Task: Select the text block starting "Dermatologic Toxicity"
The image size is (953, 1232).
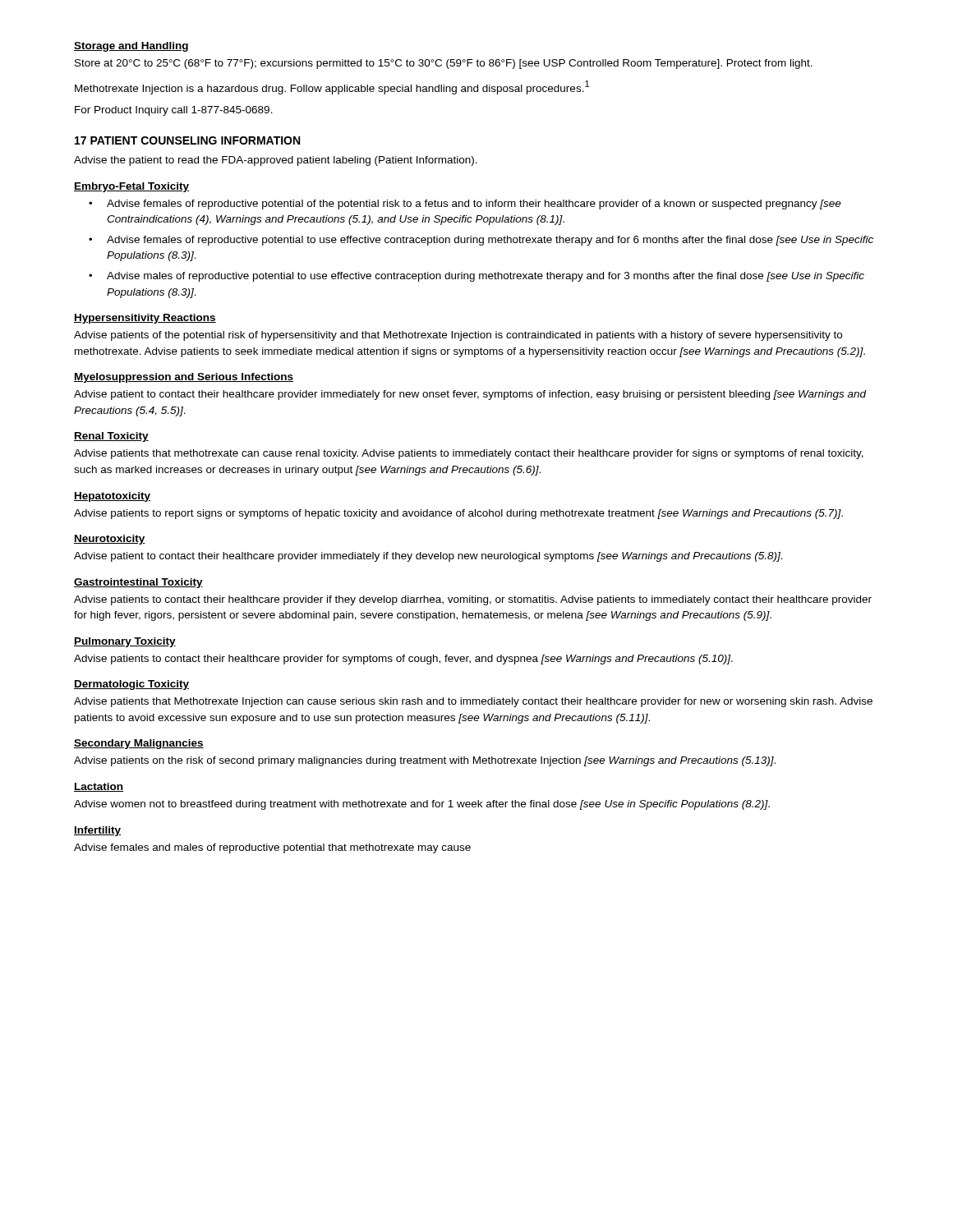Action: (x=131, y=684)
